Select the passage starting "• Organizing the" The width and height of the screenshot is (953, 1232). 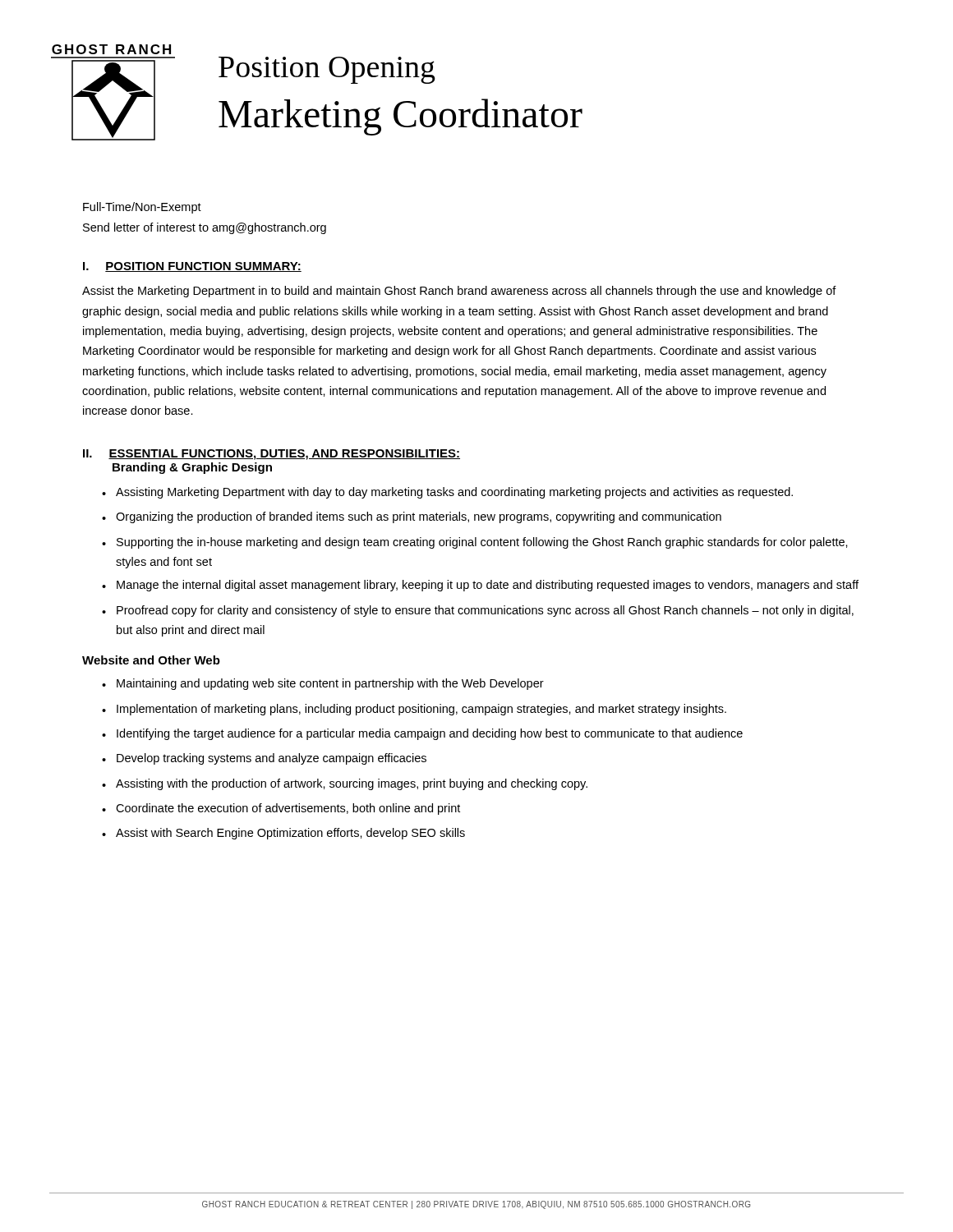(412, 518)
